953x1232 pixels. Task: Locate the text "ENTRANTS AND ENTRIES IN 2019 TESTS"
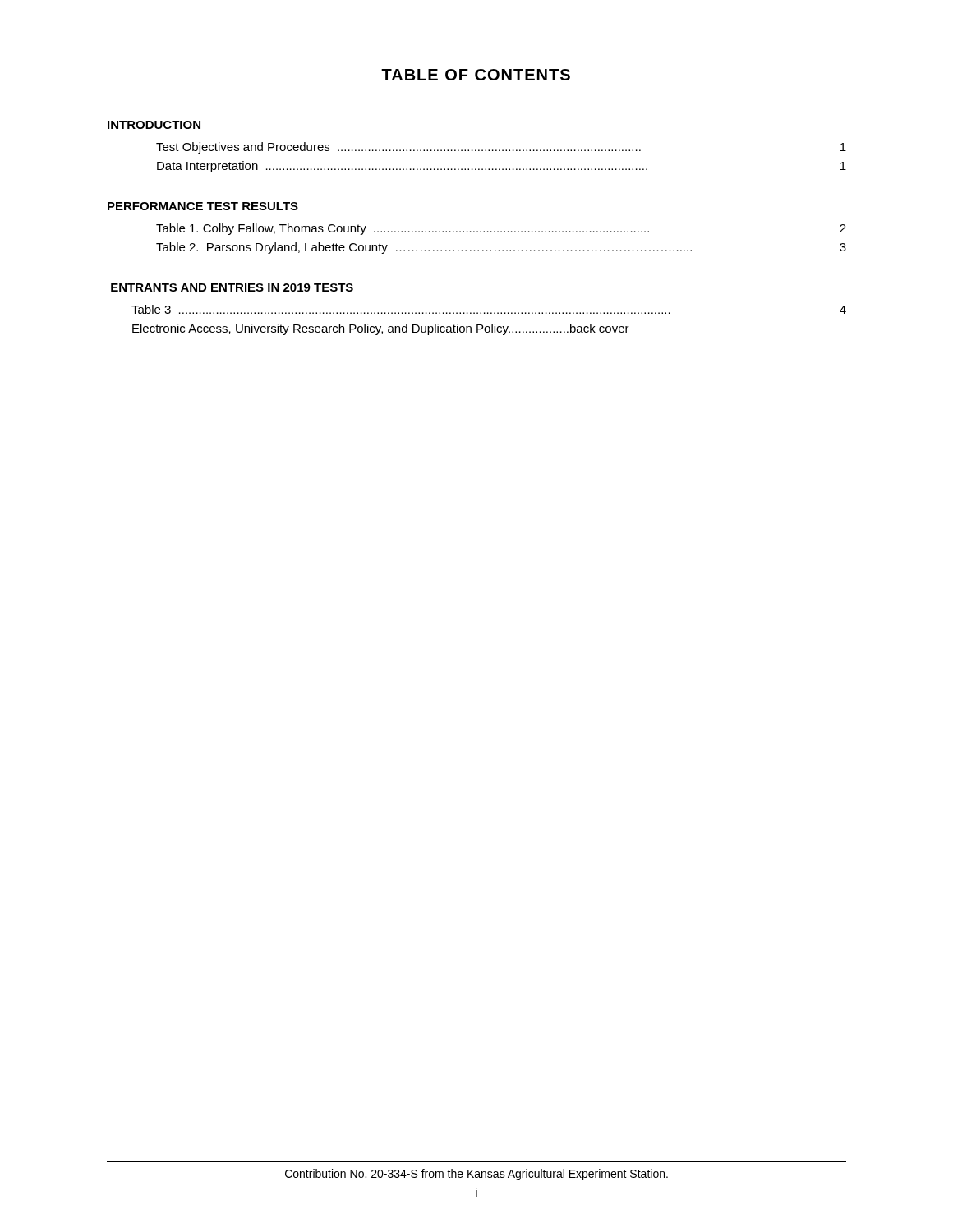[230, 287]
